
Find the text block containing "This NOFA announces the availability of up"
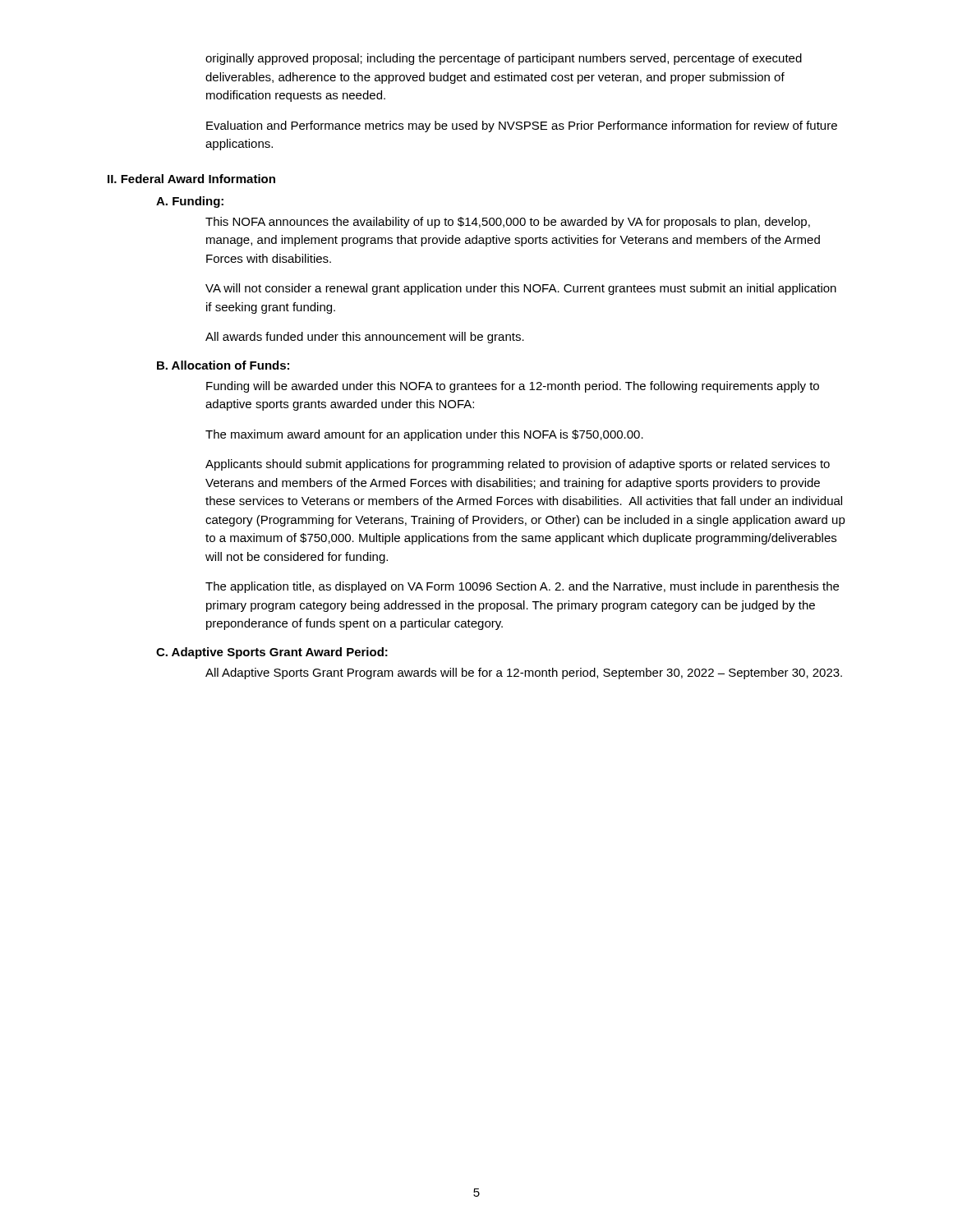click(526, 240)
